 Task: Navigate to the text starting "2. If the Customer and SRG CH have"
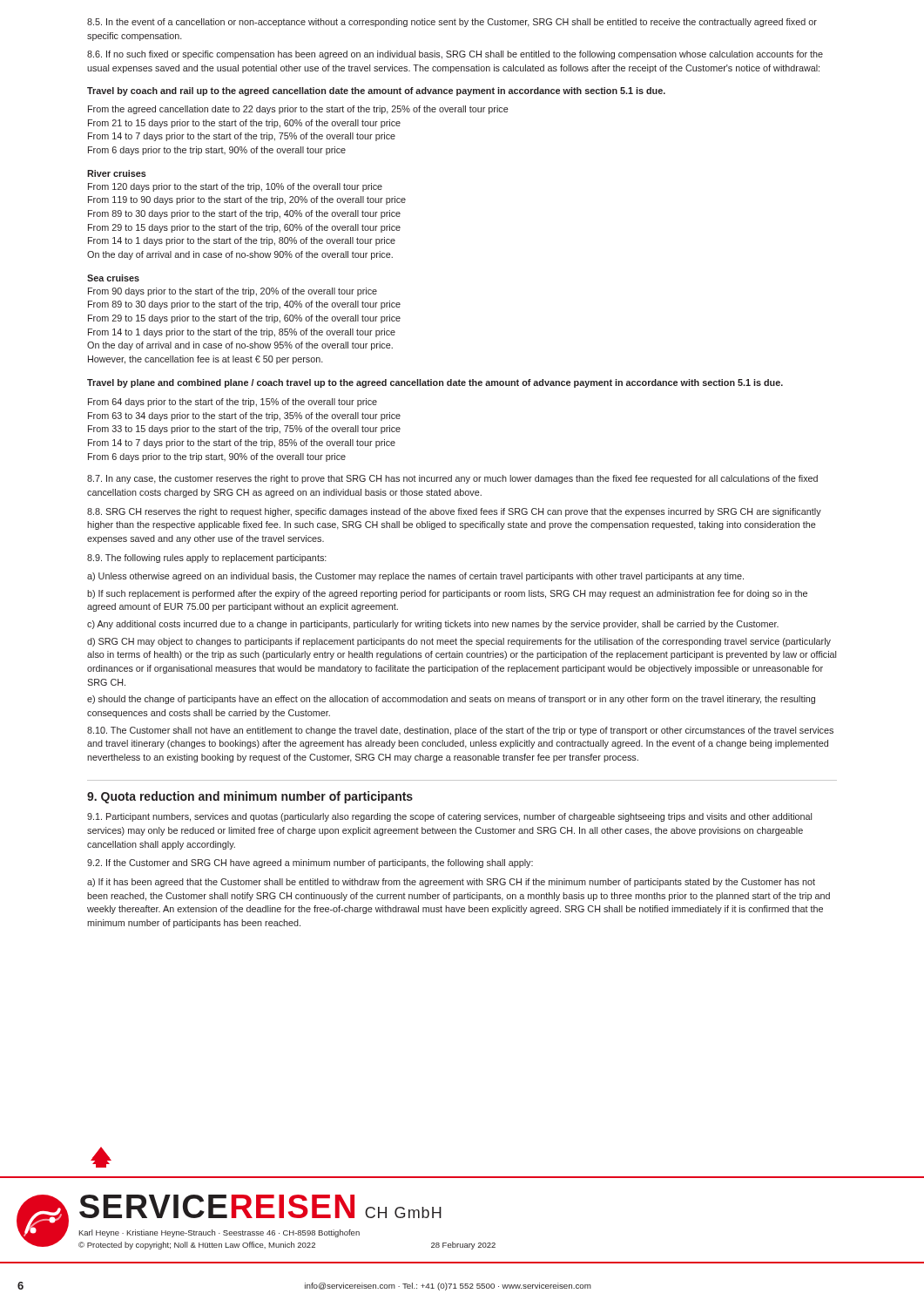[310, 863]
